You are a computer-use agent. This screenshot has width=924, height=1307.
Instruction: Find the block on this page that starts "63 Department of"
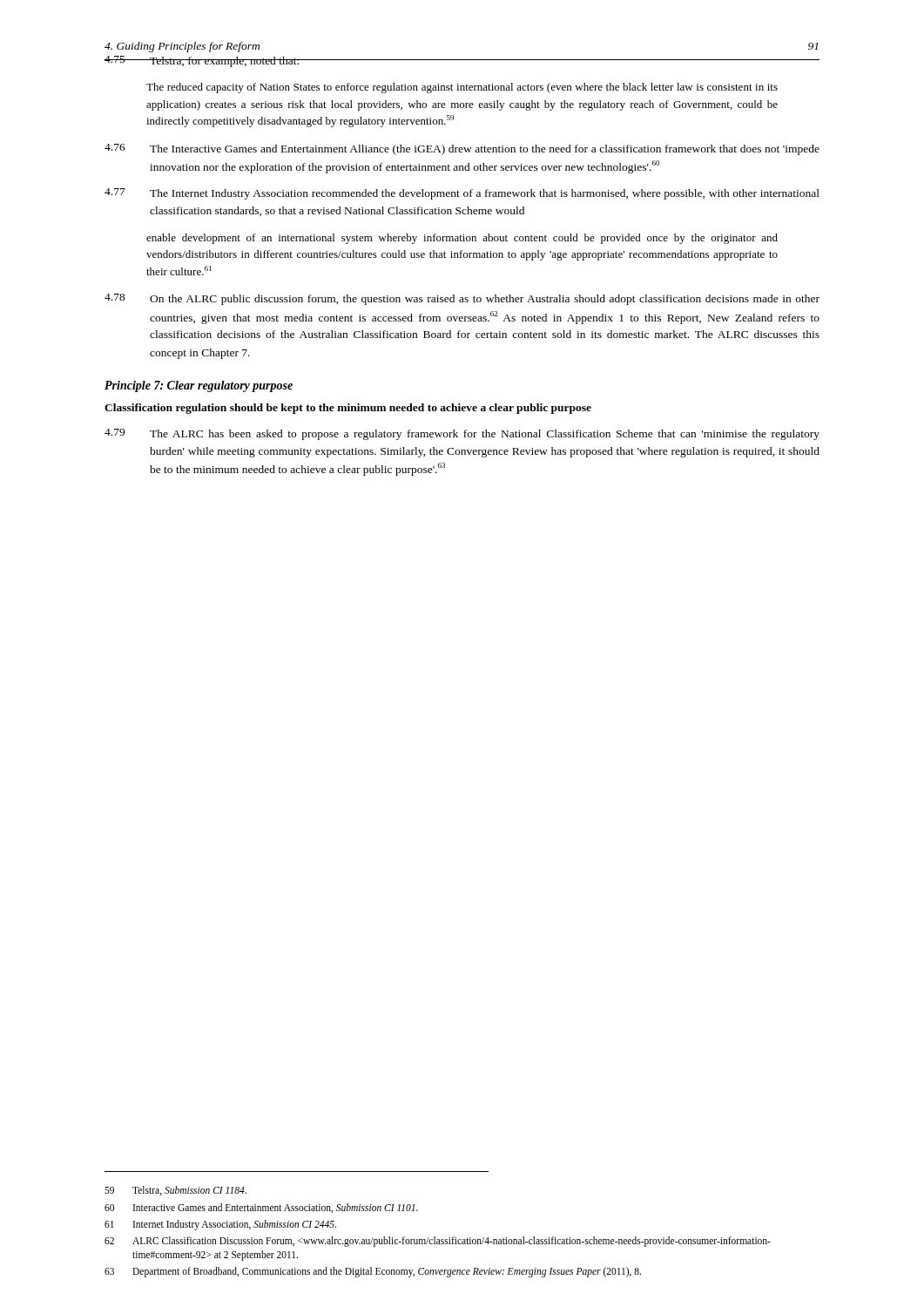[x=373, y=1271]
